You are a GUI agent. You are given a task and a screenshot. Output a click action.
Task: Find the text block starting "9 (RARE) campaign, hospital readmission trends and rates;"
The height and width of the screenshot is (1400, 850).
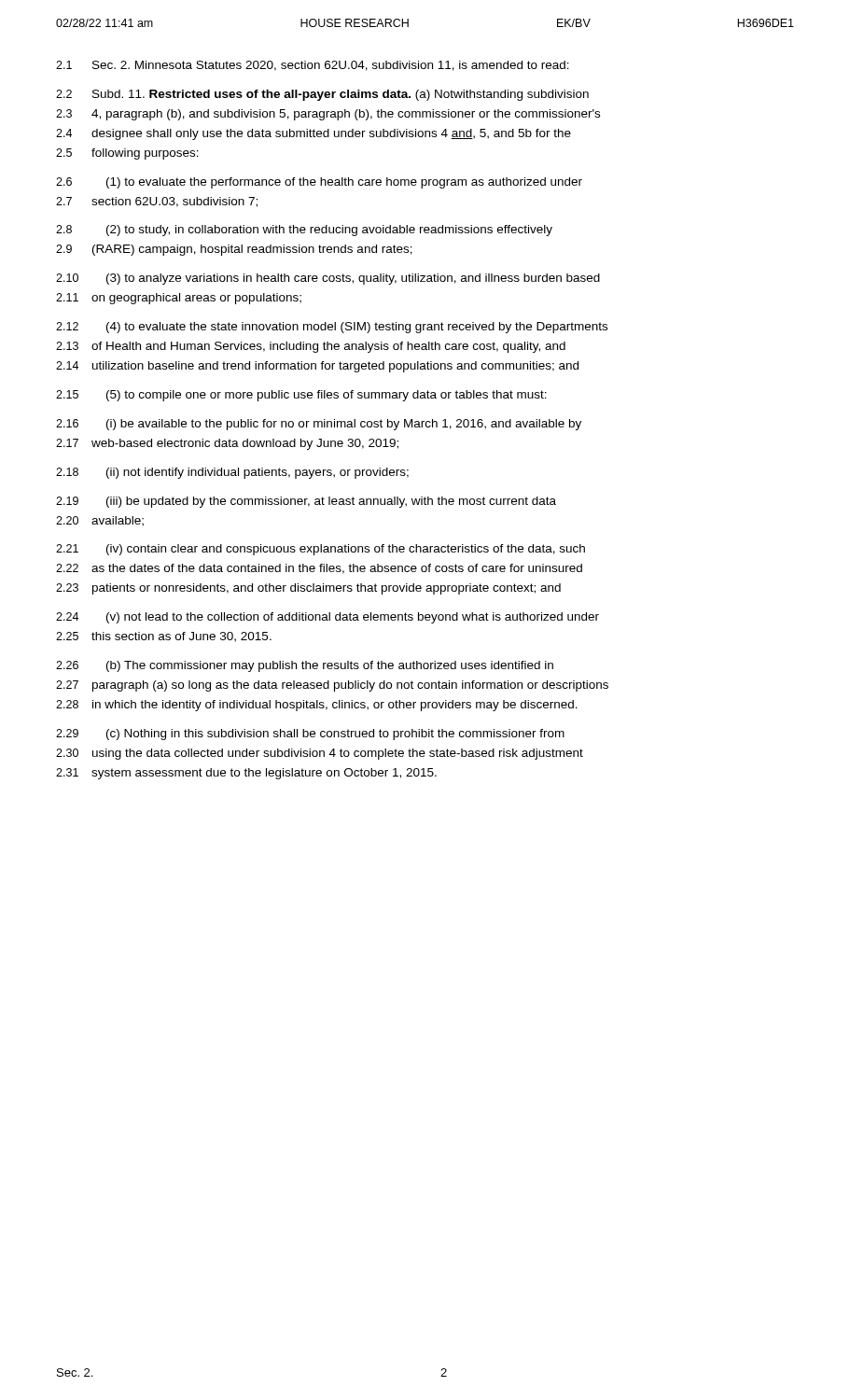(234, 250)
